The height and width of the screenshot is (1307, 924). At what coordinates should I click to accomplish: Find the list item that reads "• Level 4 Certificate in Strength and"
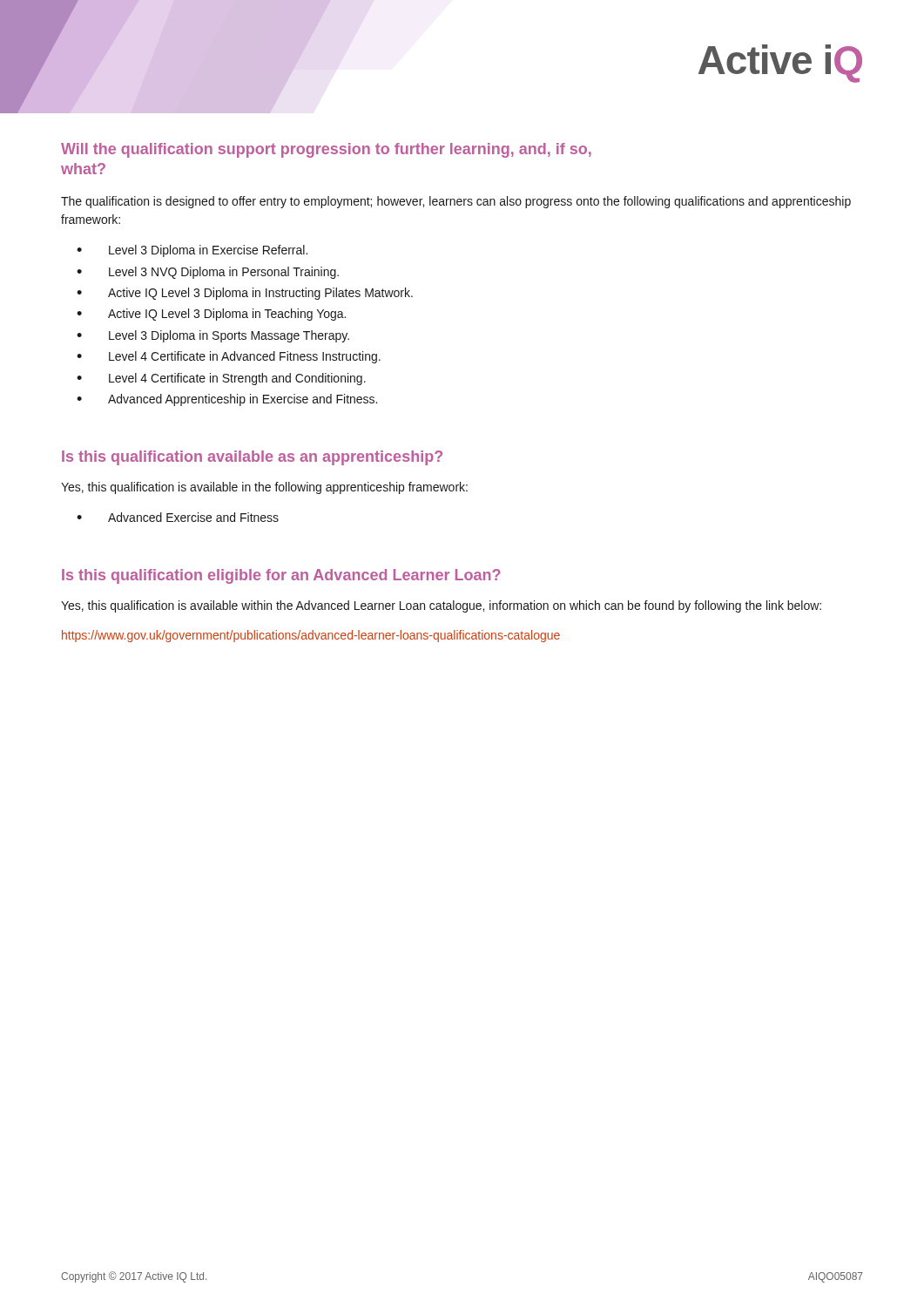click(x=214, y=378)
